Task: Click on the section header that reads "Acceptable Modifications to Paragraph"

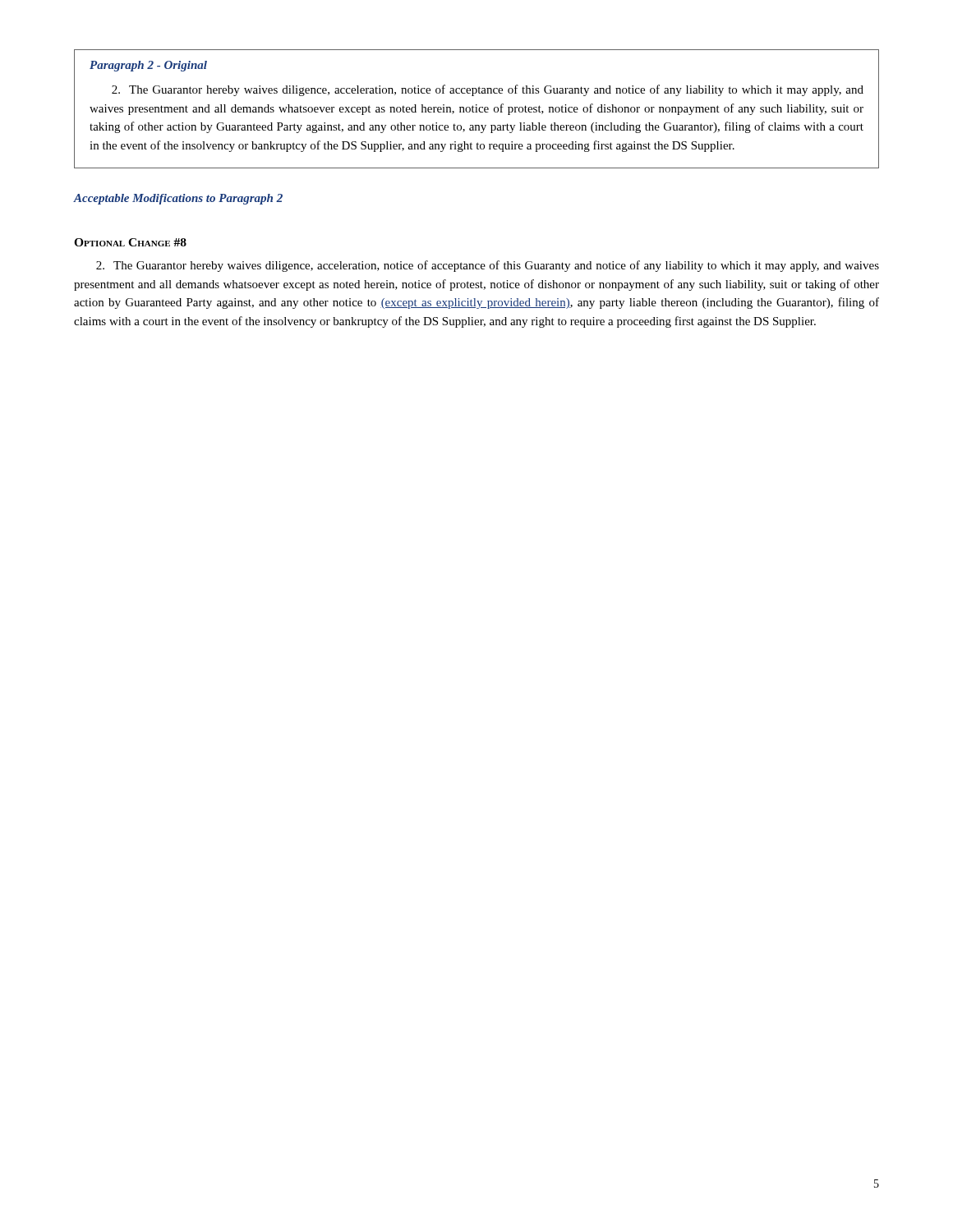Action: (x=178, y=198)
